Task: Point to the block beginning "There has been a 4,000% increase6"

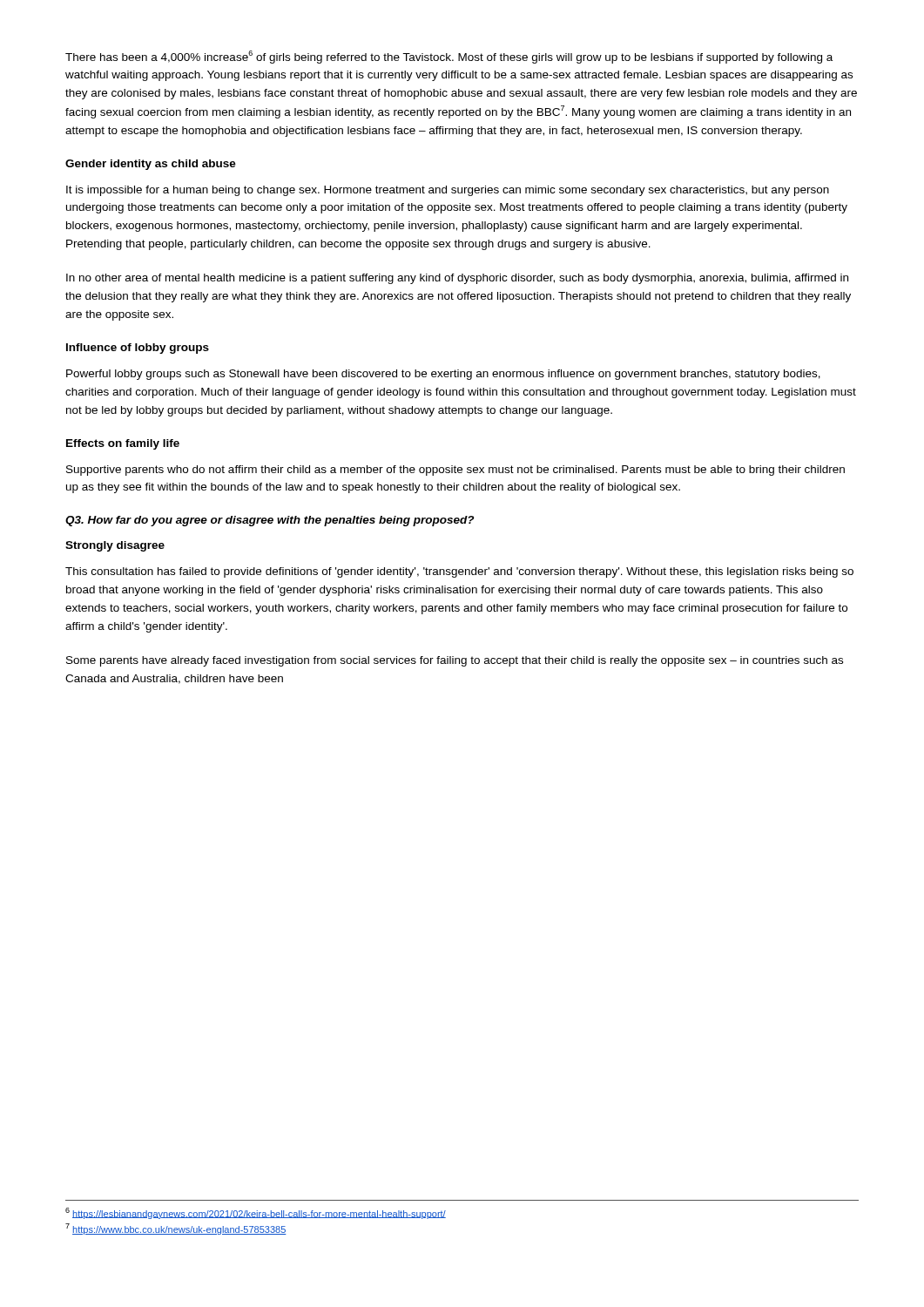Action: [x=461, y=93]
